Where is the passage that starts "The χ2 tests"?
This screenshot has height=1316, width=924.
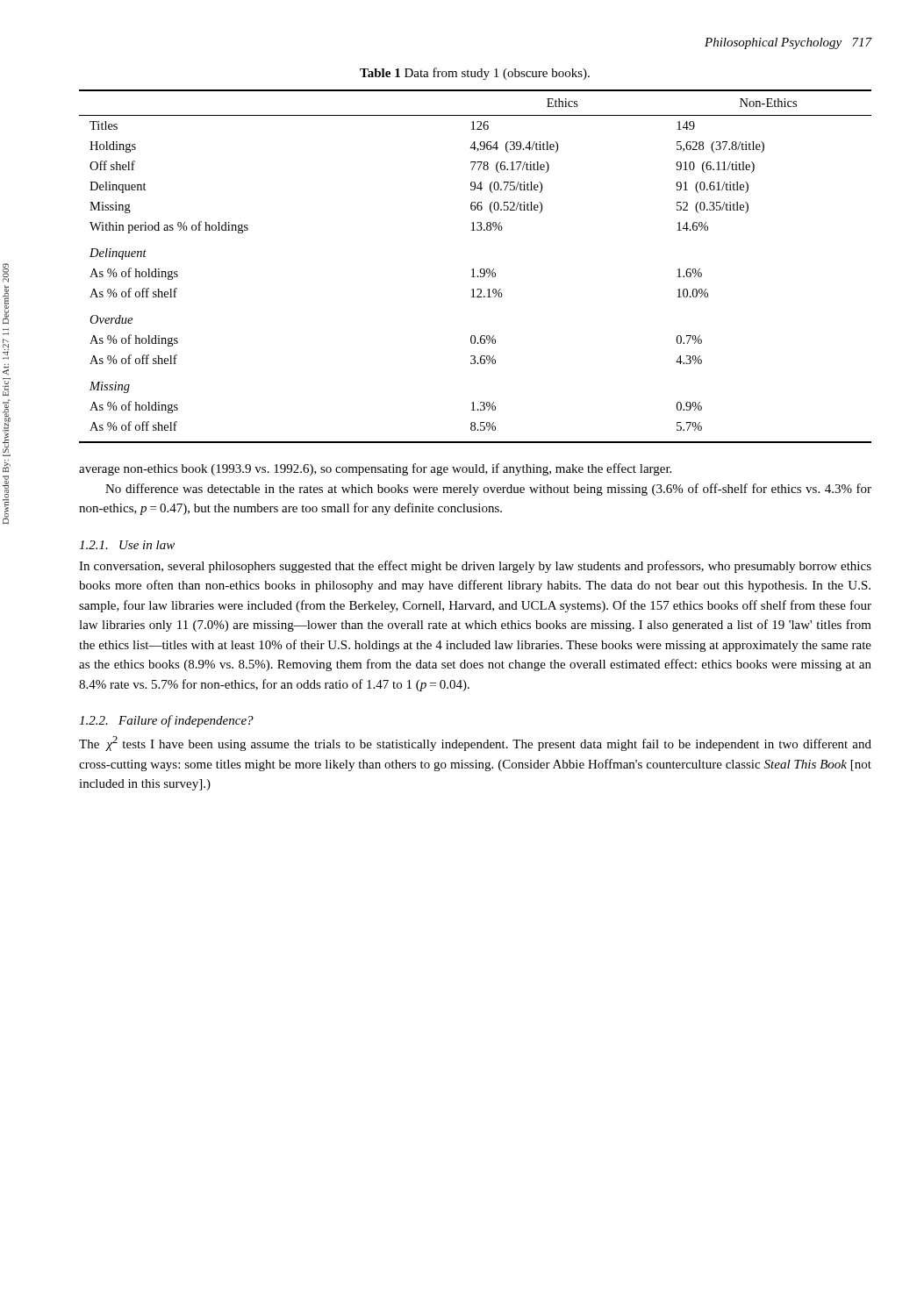click(475, 762)
